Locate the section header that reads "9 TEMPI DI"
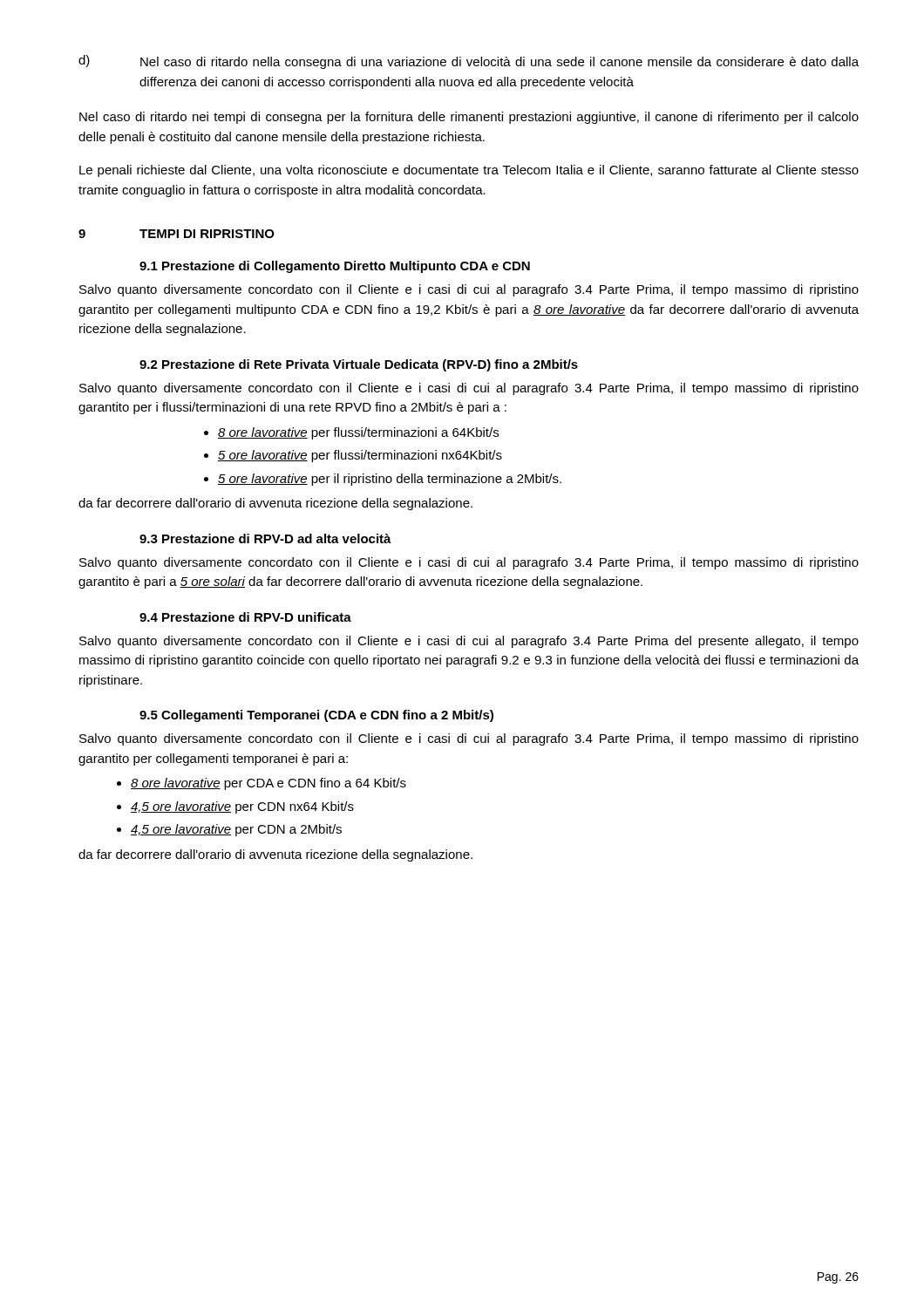Image resolution: width=924 pixels, height=1308 pixels. (x=177, y=233)
